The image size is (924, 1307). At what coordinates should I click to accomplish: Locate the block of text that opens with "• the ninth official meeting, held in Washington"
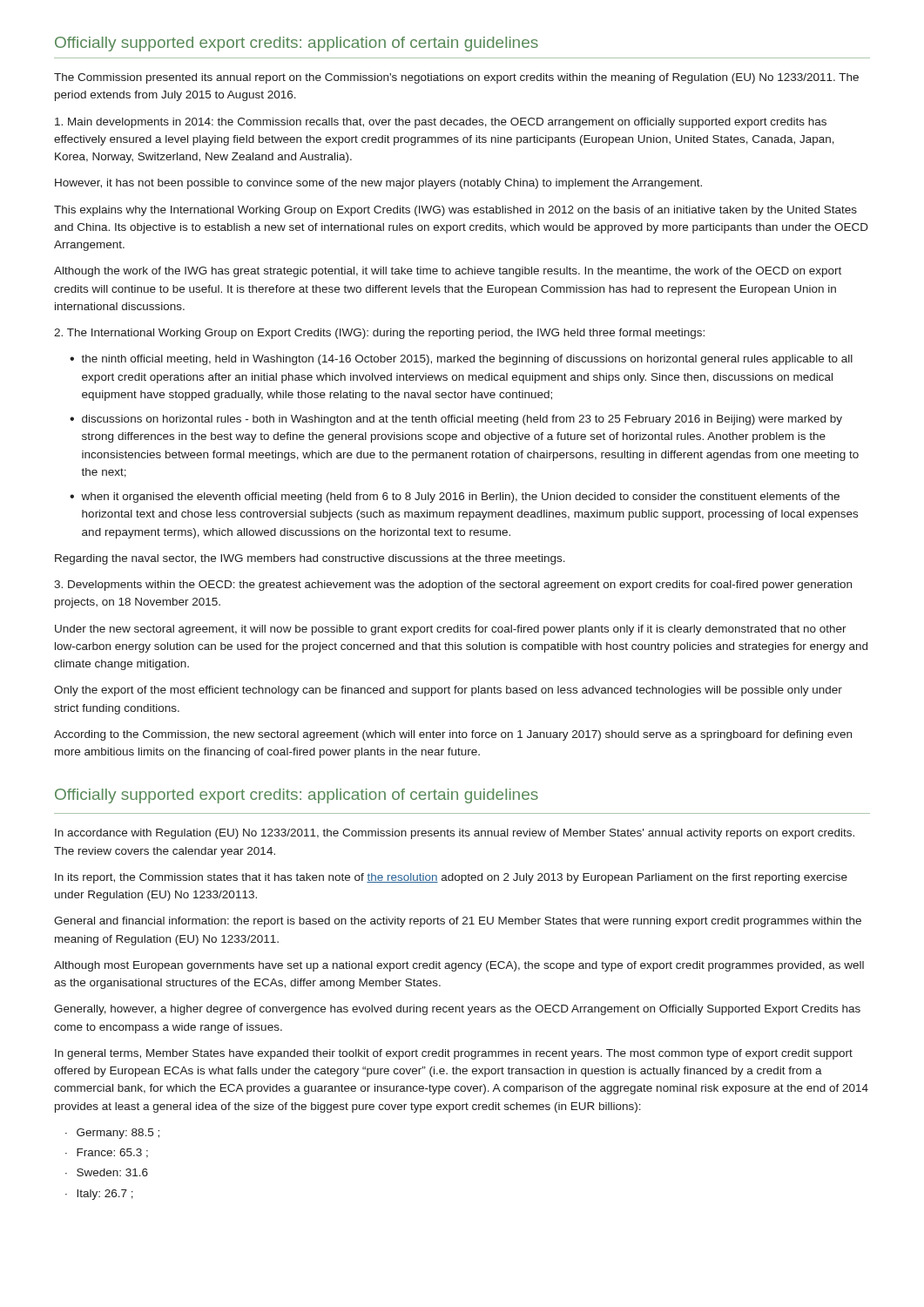pyautogui.click(x=470, y=377)
